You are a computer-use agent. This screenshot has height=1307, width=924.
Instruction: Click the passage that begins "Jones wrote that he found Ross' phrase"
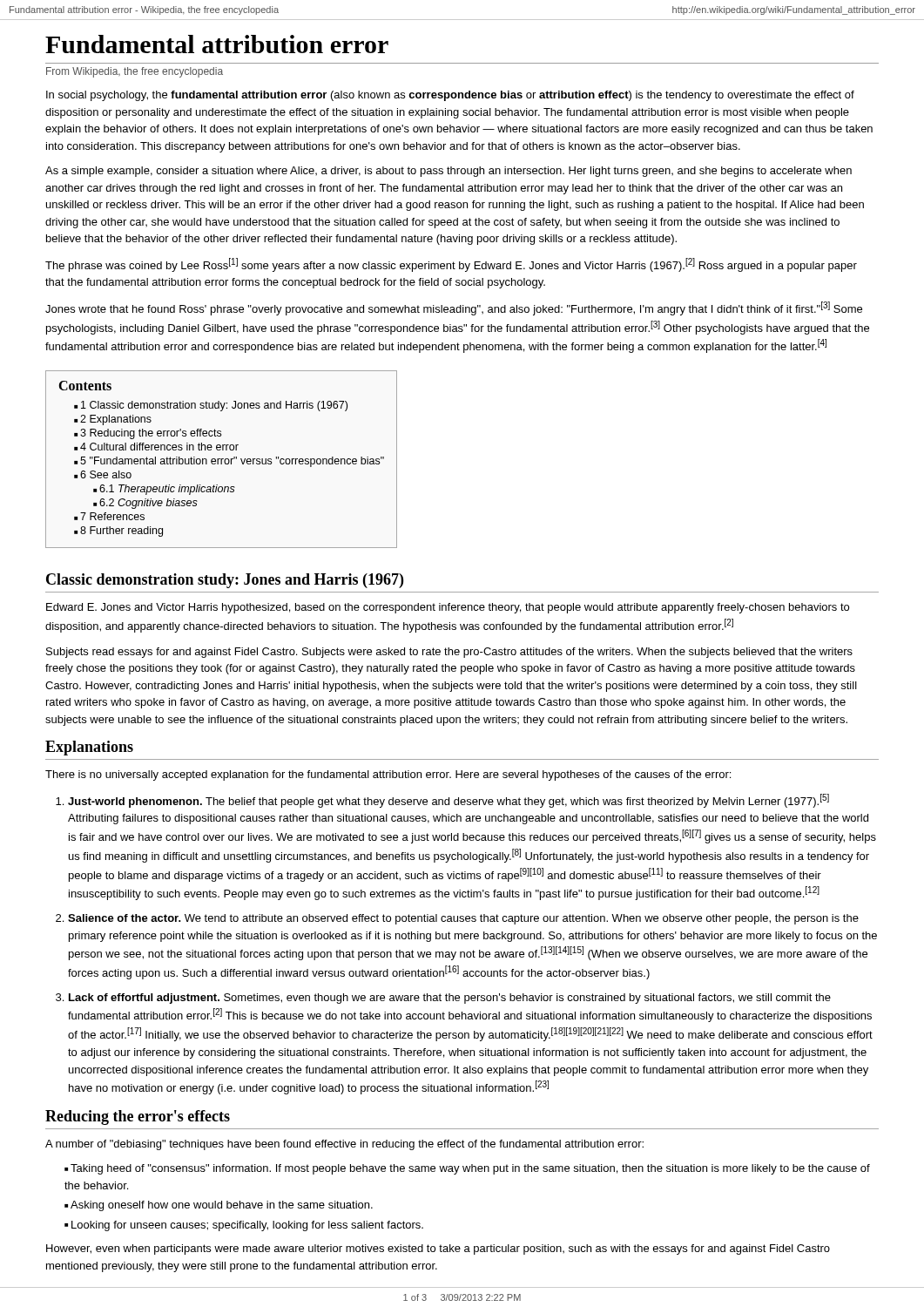(462, 327)
